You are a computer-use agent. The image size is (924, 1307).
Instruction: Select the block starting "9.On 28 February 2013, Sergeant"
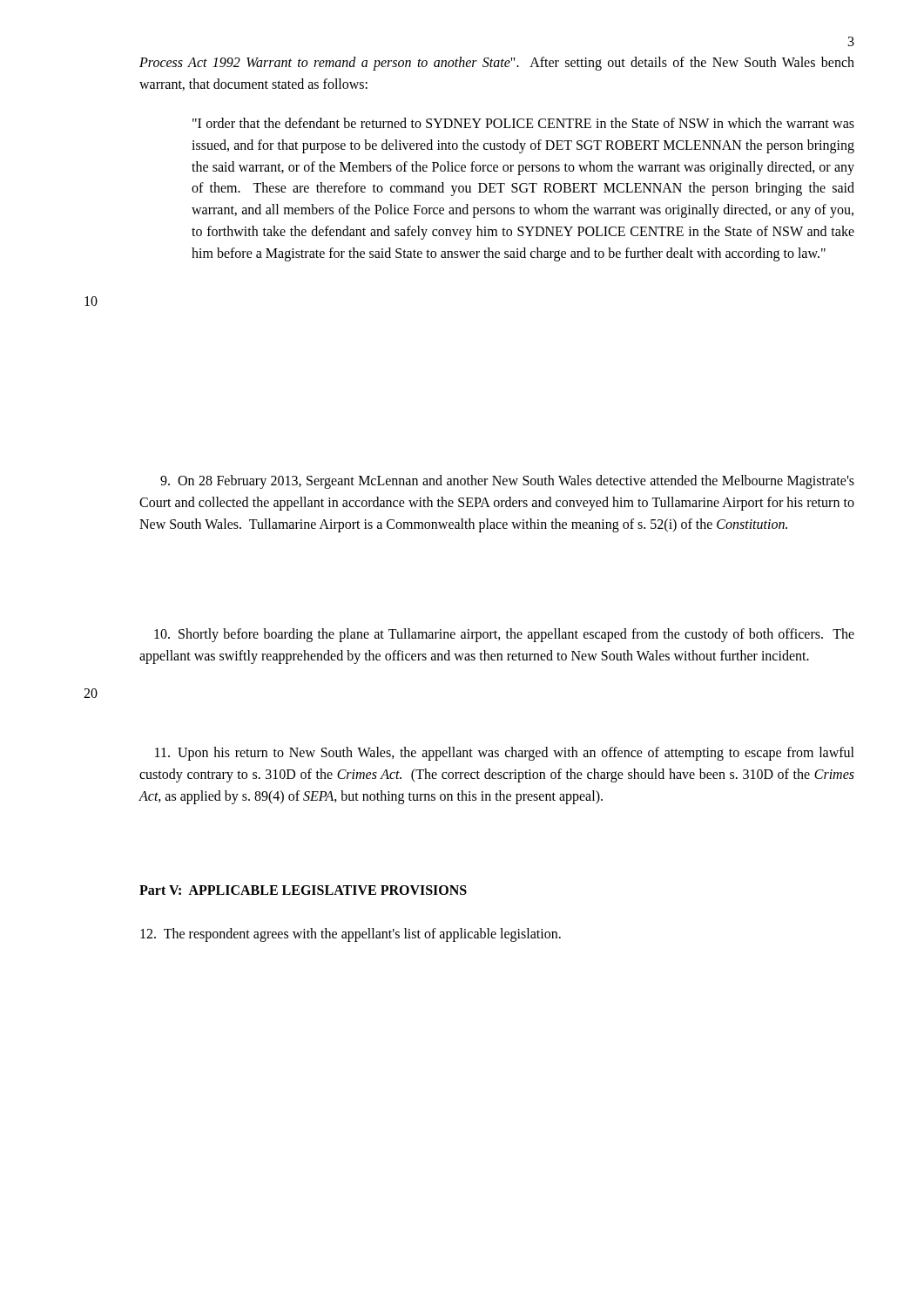497,501
